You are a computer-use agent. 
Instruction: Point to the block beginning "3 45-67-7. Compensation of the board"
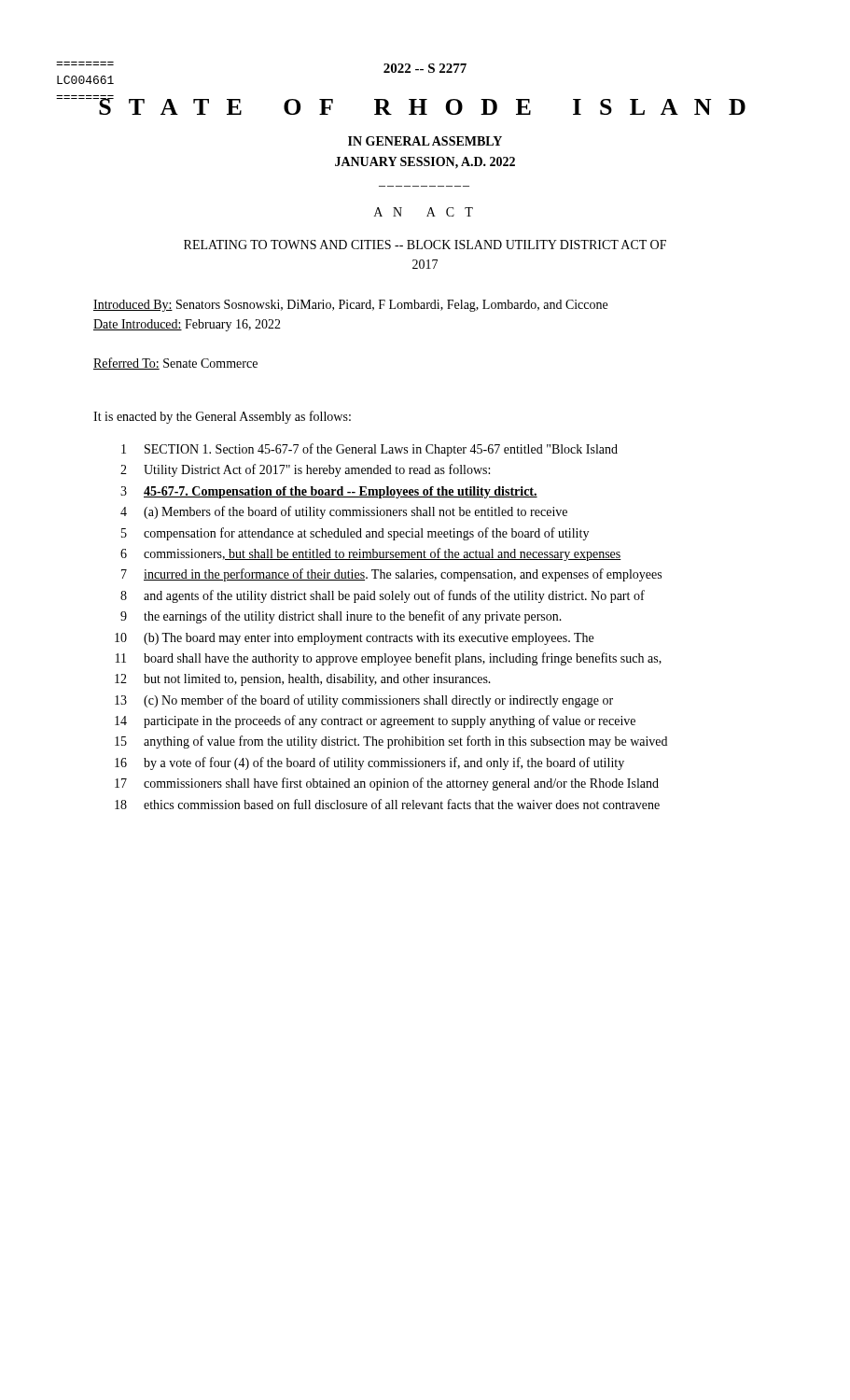point(425,492)
